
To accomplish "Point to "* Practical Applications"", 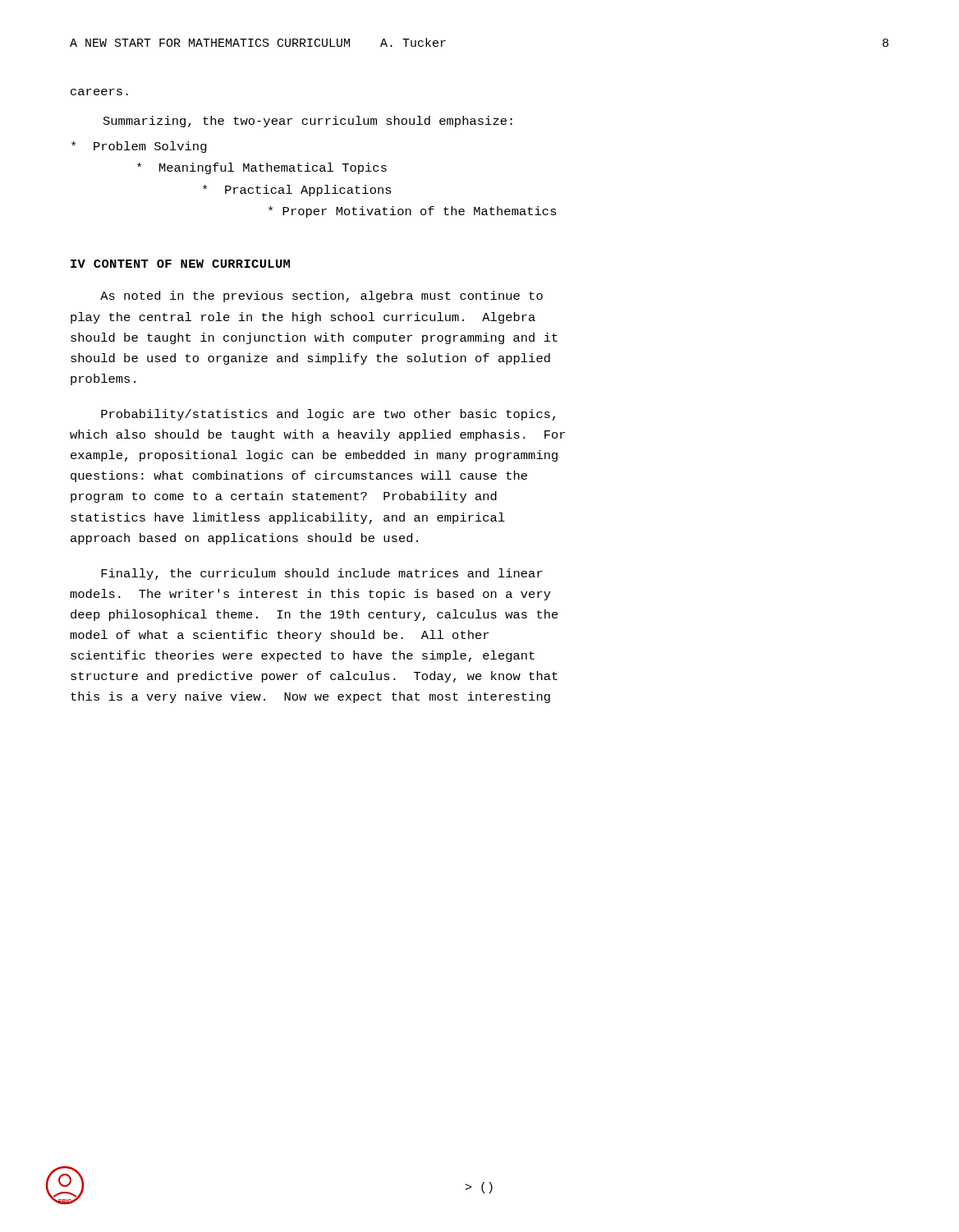I will coord(297,190).
